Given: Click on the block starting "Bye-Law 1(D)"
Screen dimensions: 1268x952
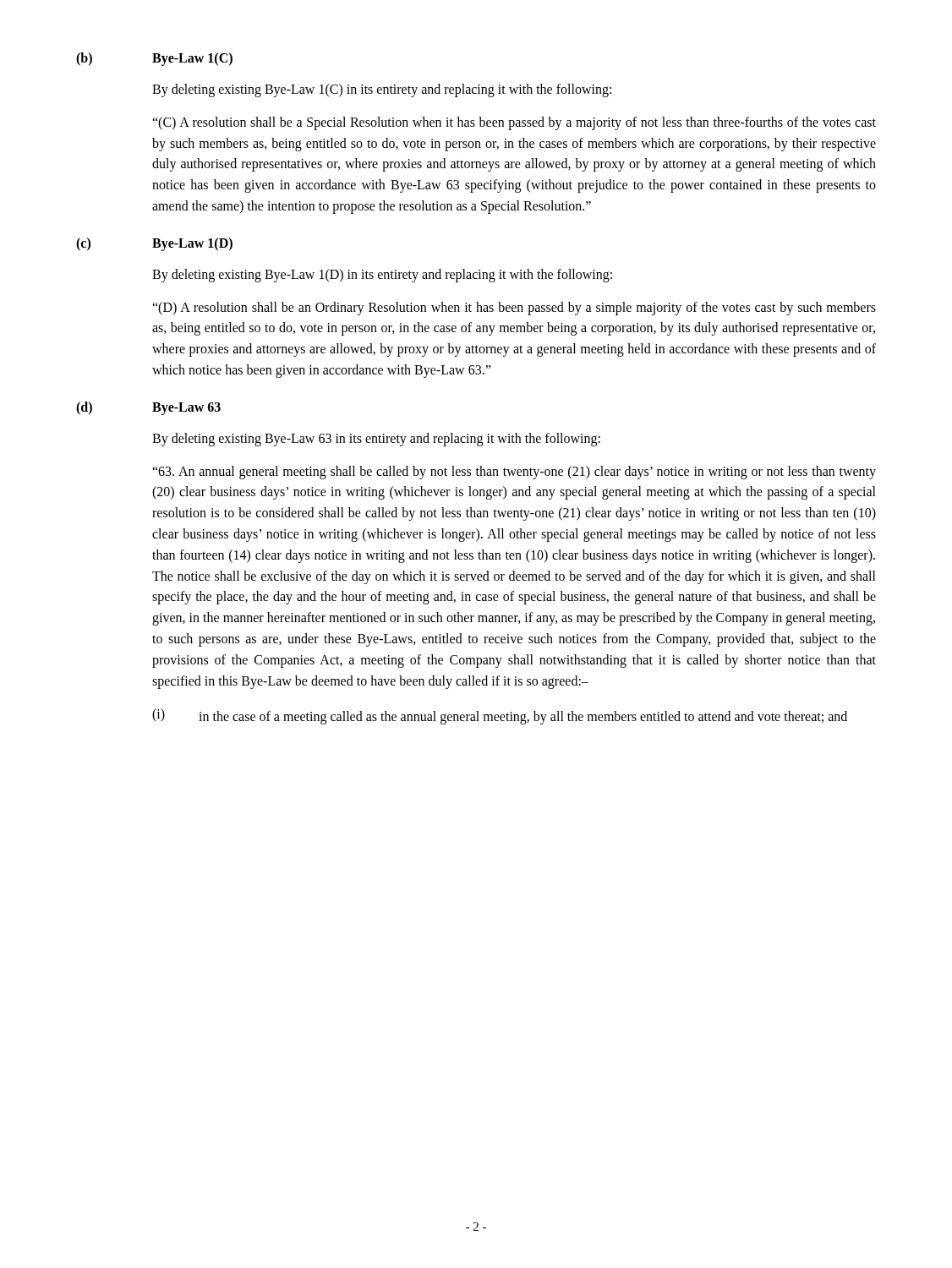Looking at the screenshot, I should pos(193,243).
